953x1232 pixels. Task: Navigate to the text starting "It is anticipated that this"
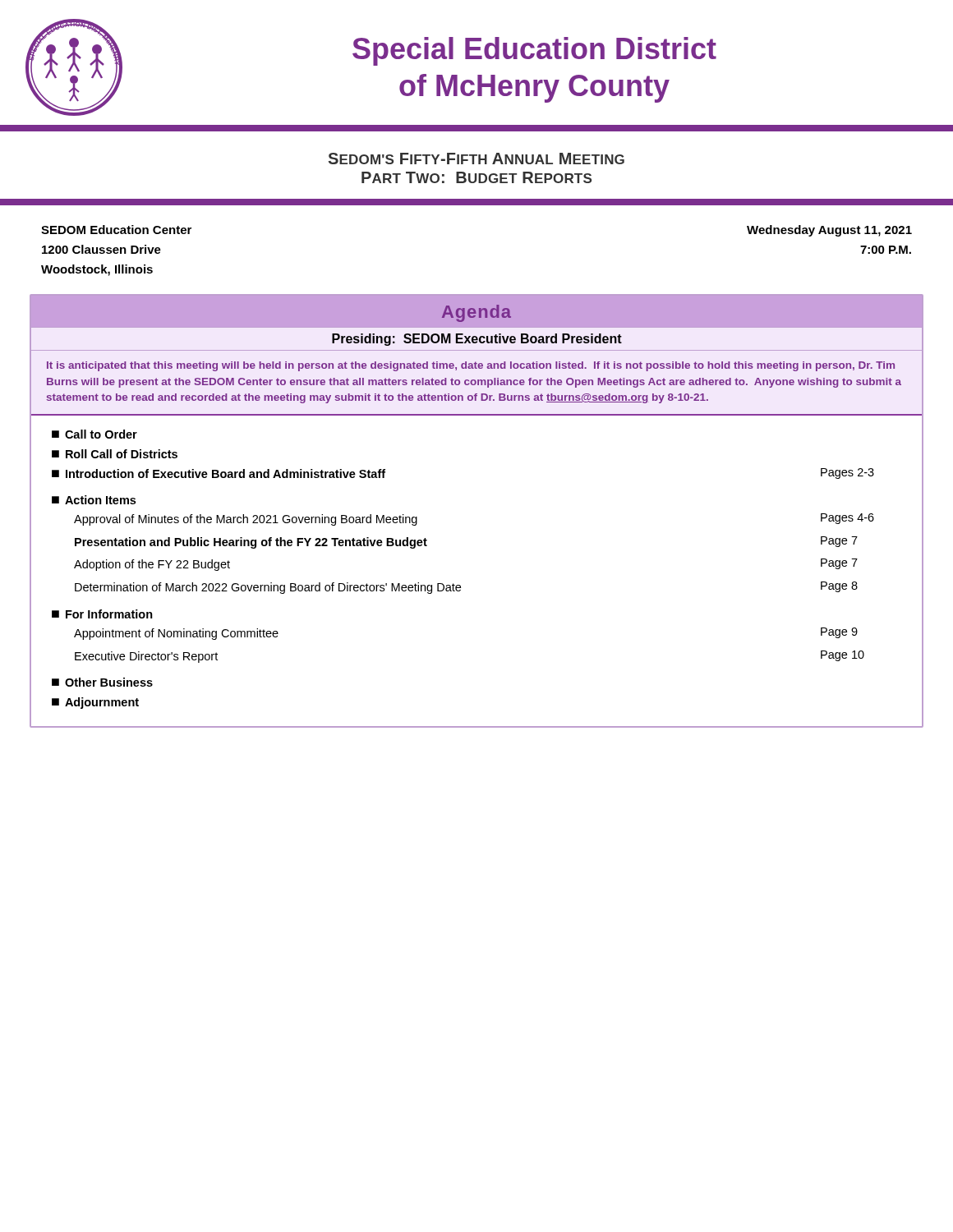(476, 381)
